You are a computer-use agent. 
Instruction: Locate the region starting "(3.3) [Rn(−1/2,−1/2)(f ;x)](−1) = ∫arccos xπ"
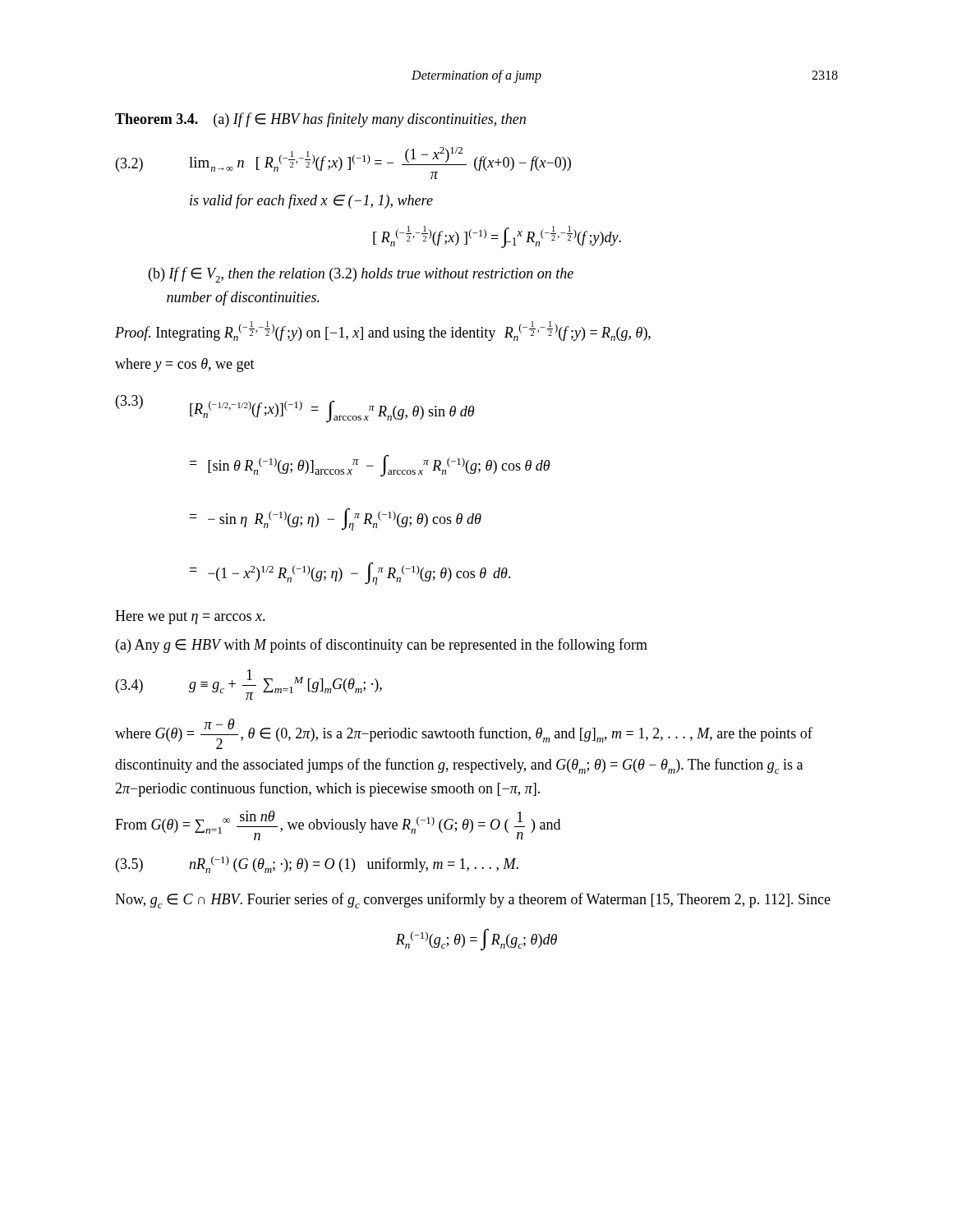(295, 409)
